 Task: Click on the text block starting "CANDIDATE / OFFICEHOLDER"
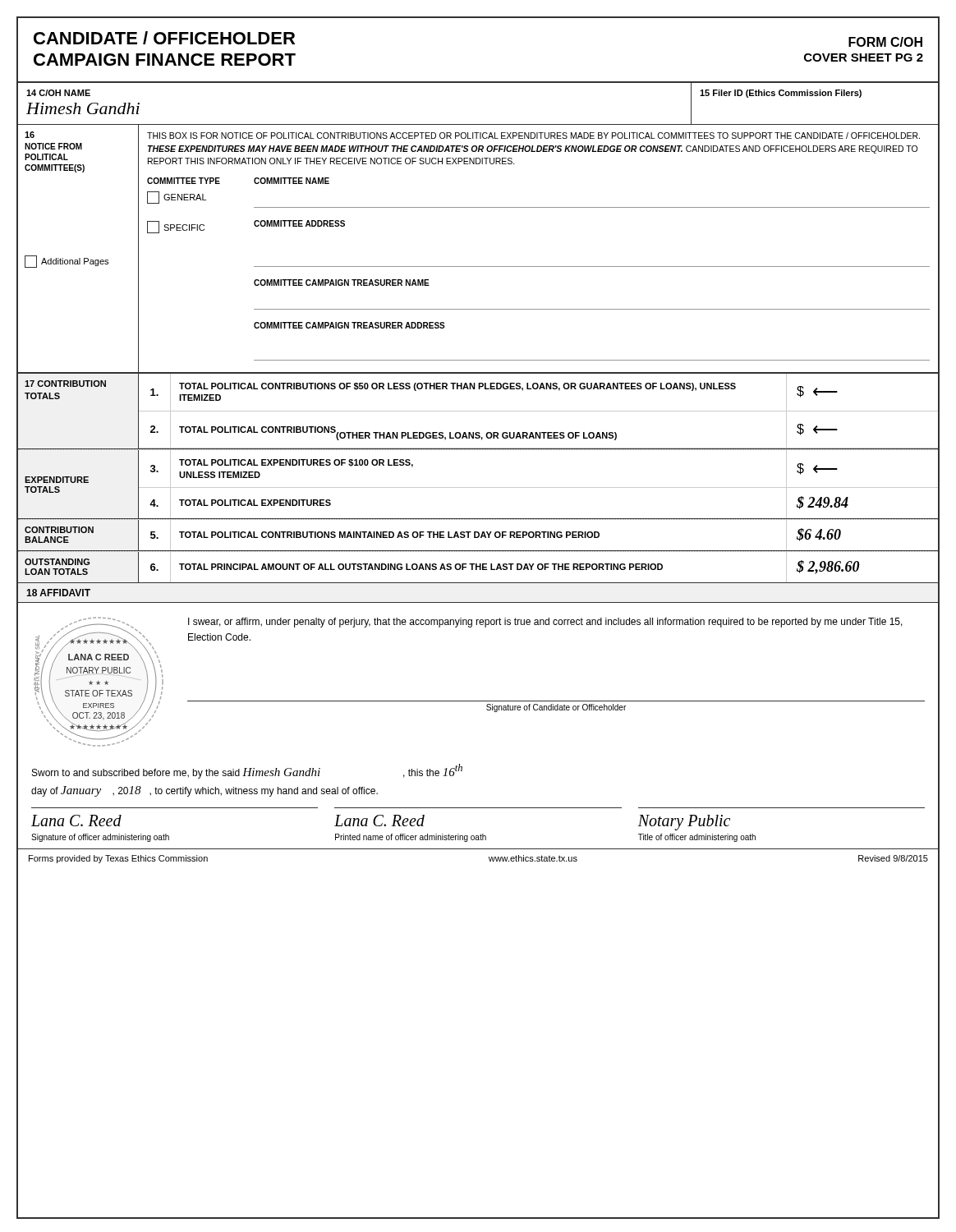(x=158, y=41)
